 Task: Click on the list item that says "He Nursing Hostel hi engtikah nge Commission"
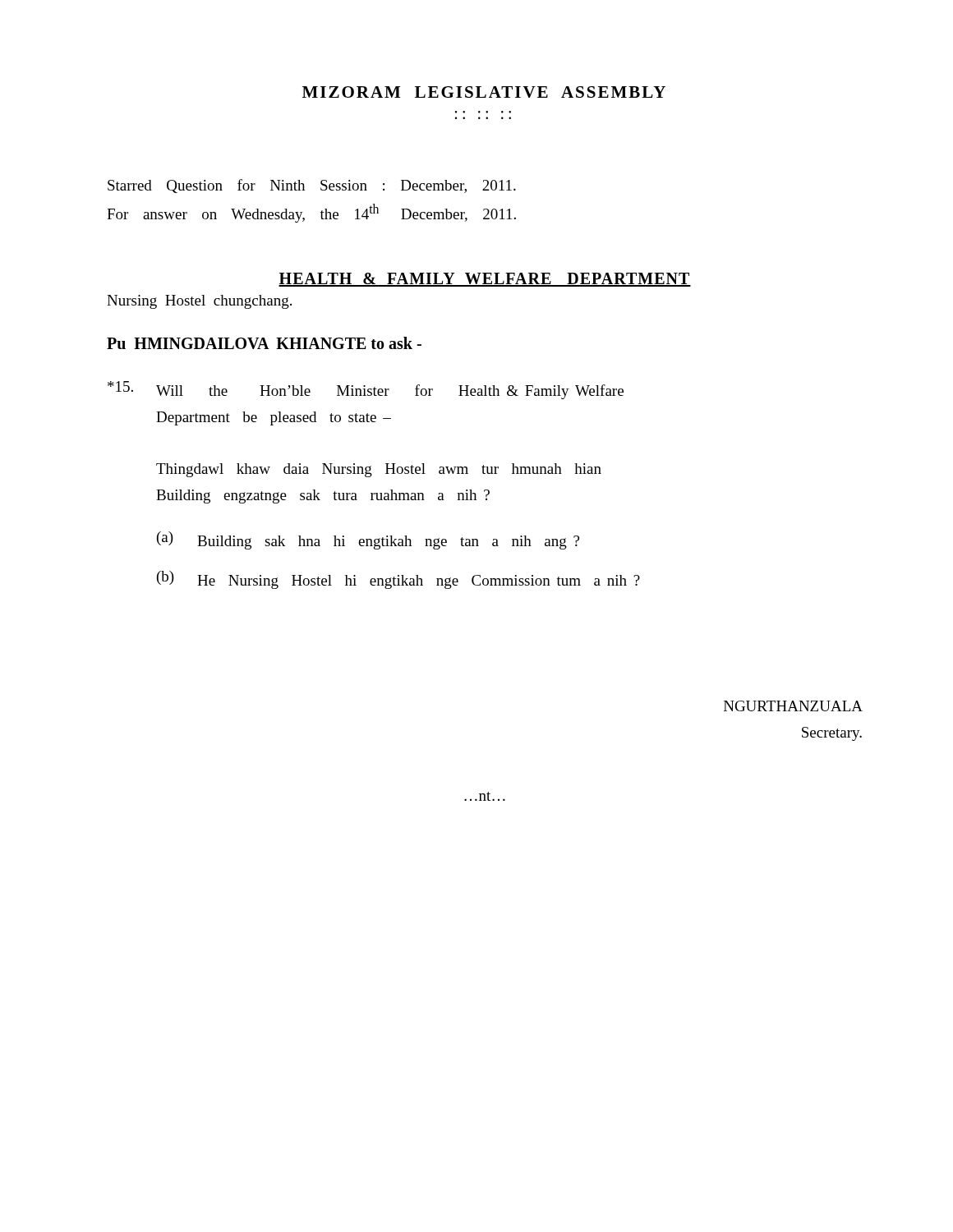[x=419, y=581]
